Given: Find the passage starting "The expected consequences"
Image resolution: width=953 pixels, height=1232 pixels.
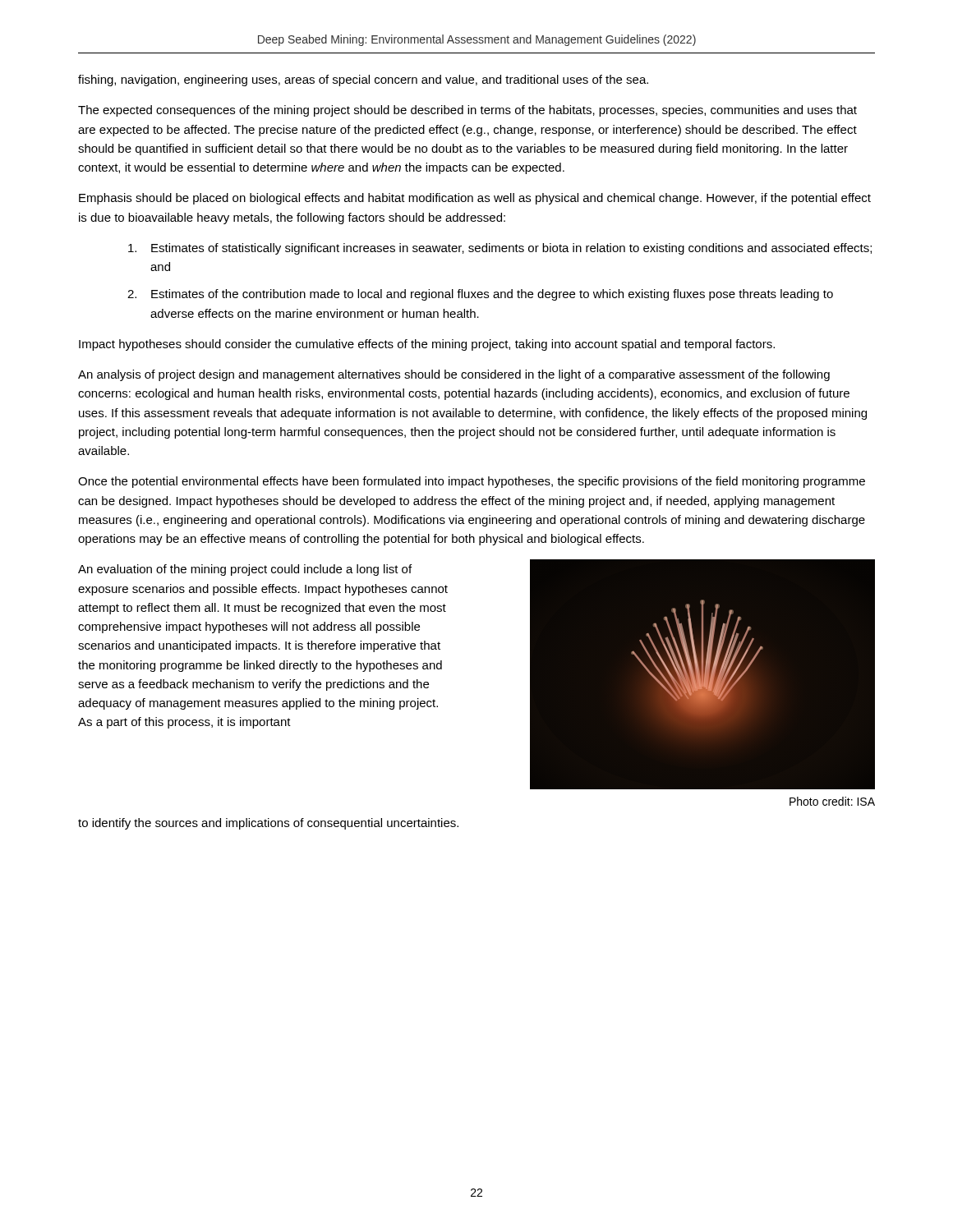Looking at the screenshot, I should point(467,138).
